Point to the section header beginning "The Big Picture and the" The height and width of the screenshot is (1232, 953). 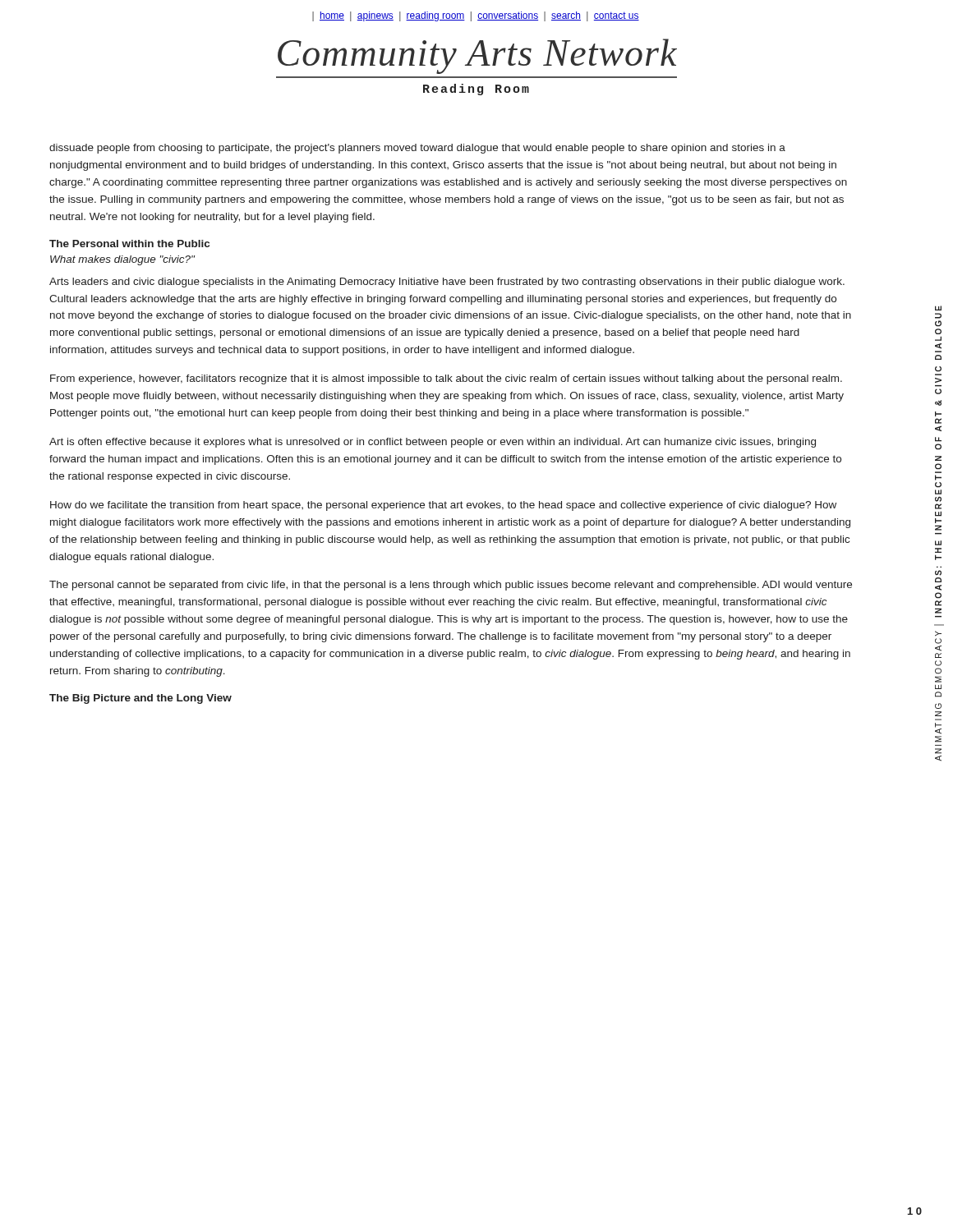140,698
